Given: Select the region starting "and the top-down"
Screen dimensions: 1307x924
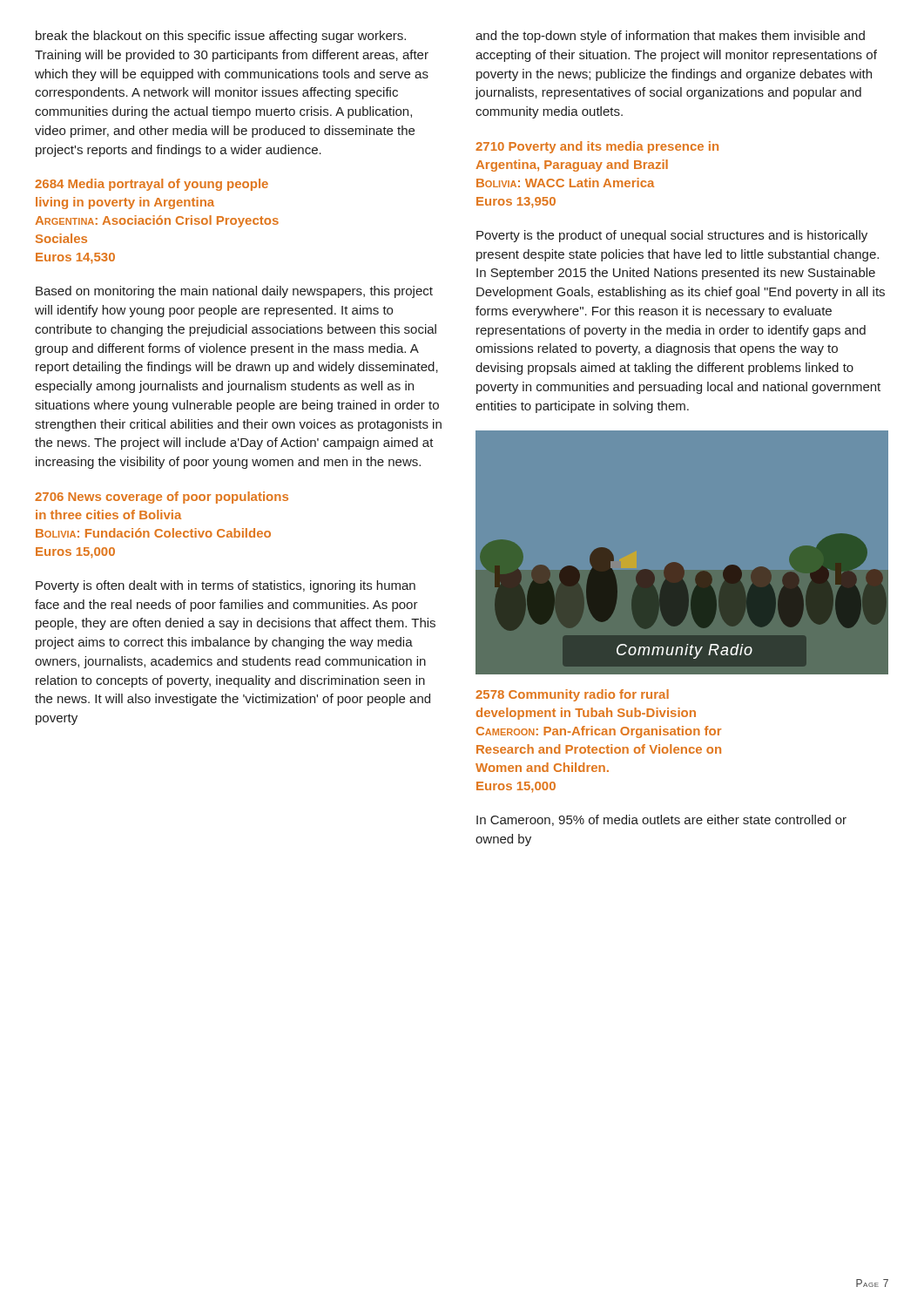Looking at the screenshot, I should point(682,74).
